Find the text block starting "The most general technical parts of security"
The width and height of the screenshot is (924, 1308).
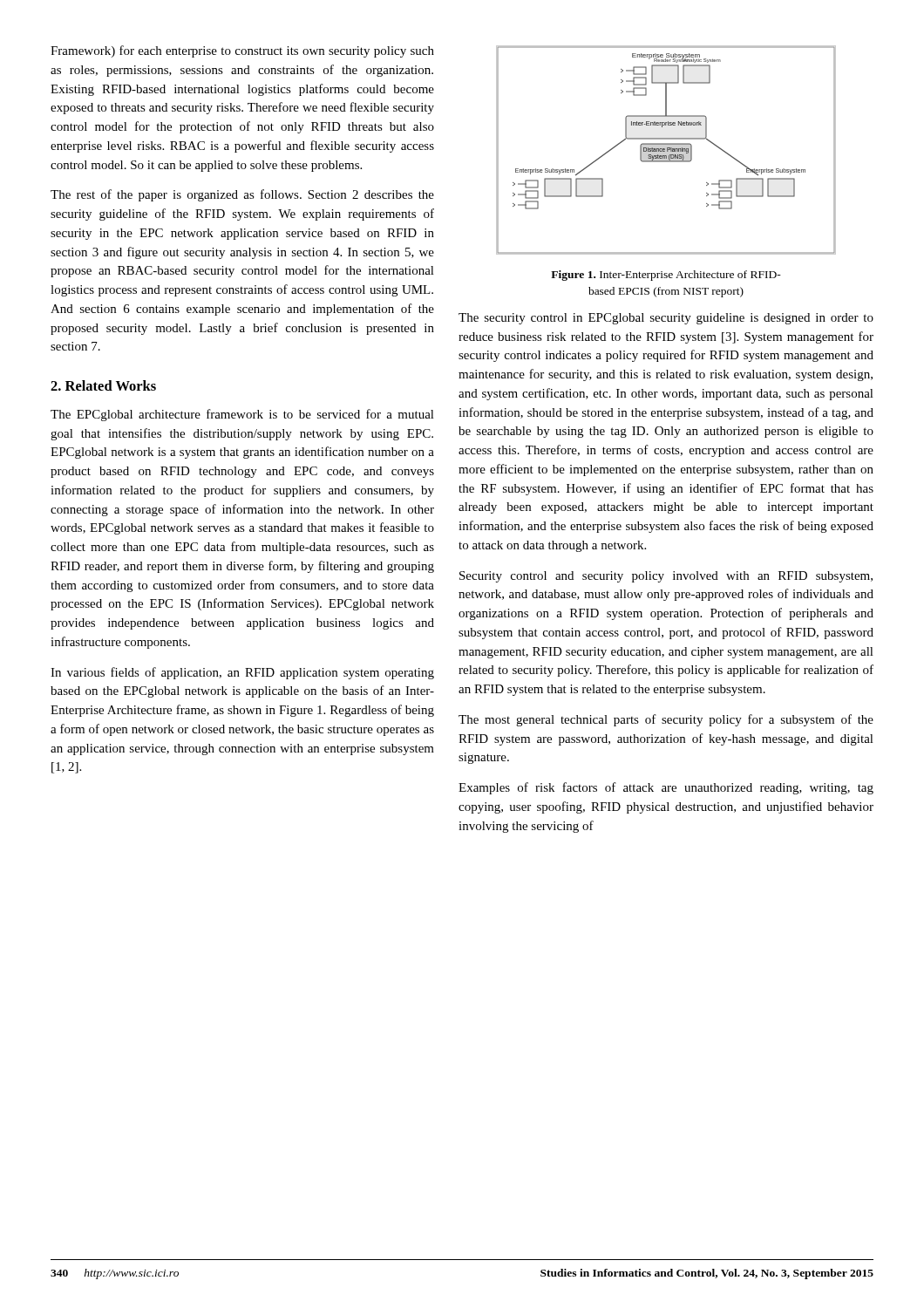coord(666,738)
